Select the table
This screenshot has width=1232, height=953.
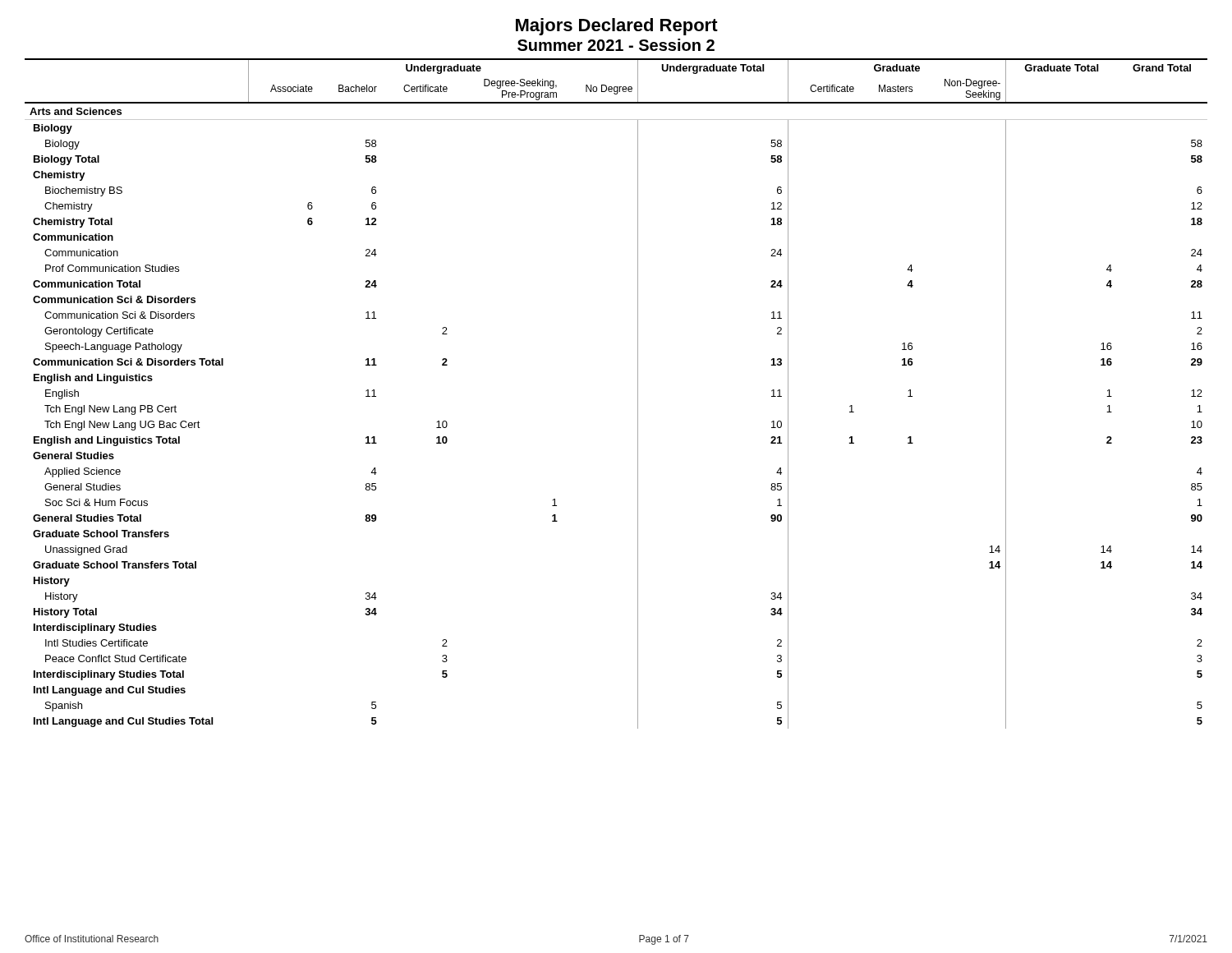point(616,394)
